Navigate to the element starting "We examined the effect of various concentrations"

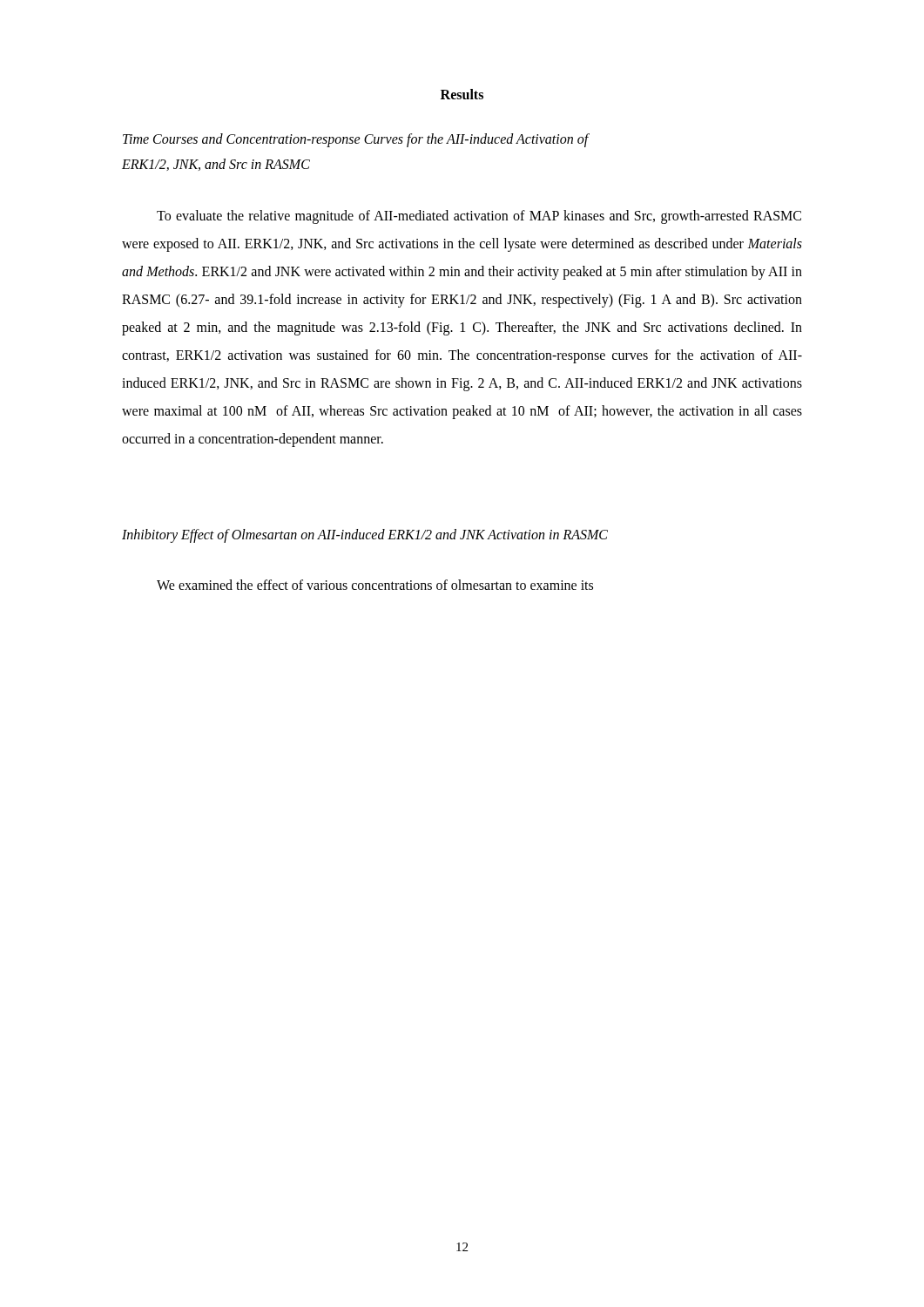point(375,585)
